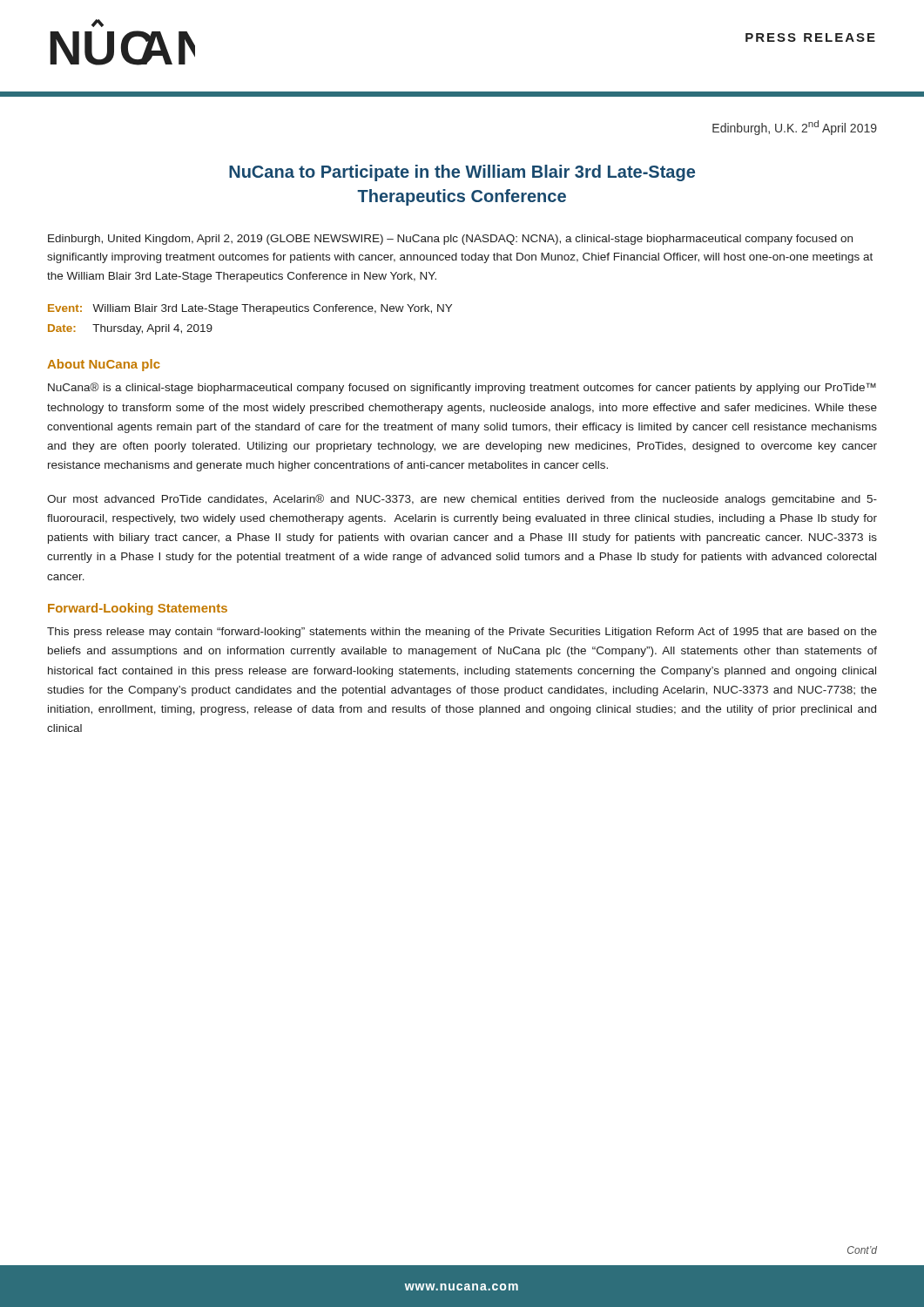Viewport: 924px width, 1307px height.
Task: Locate the element starting "Our most advanced"
Action: pos(462,537)
